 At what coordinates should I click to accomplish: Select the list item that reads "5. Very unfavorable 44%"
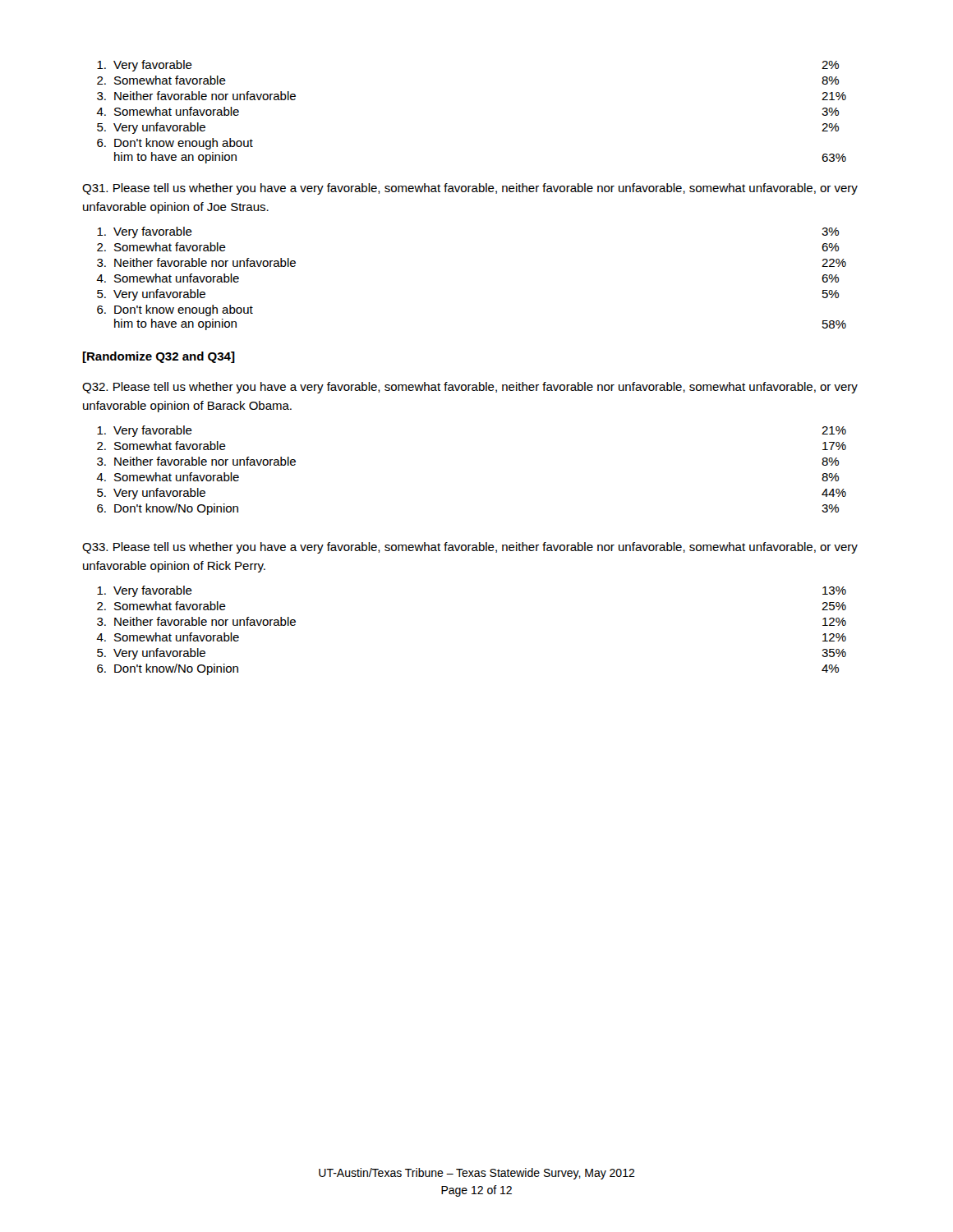point(150,493)
